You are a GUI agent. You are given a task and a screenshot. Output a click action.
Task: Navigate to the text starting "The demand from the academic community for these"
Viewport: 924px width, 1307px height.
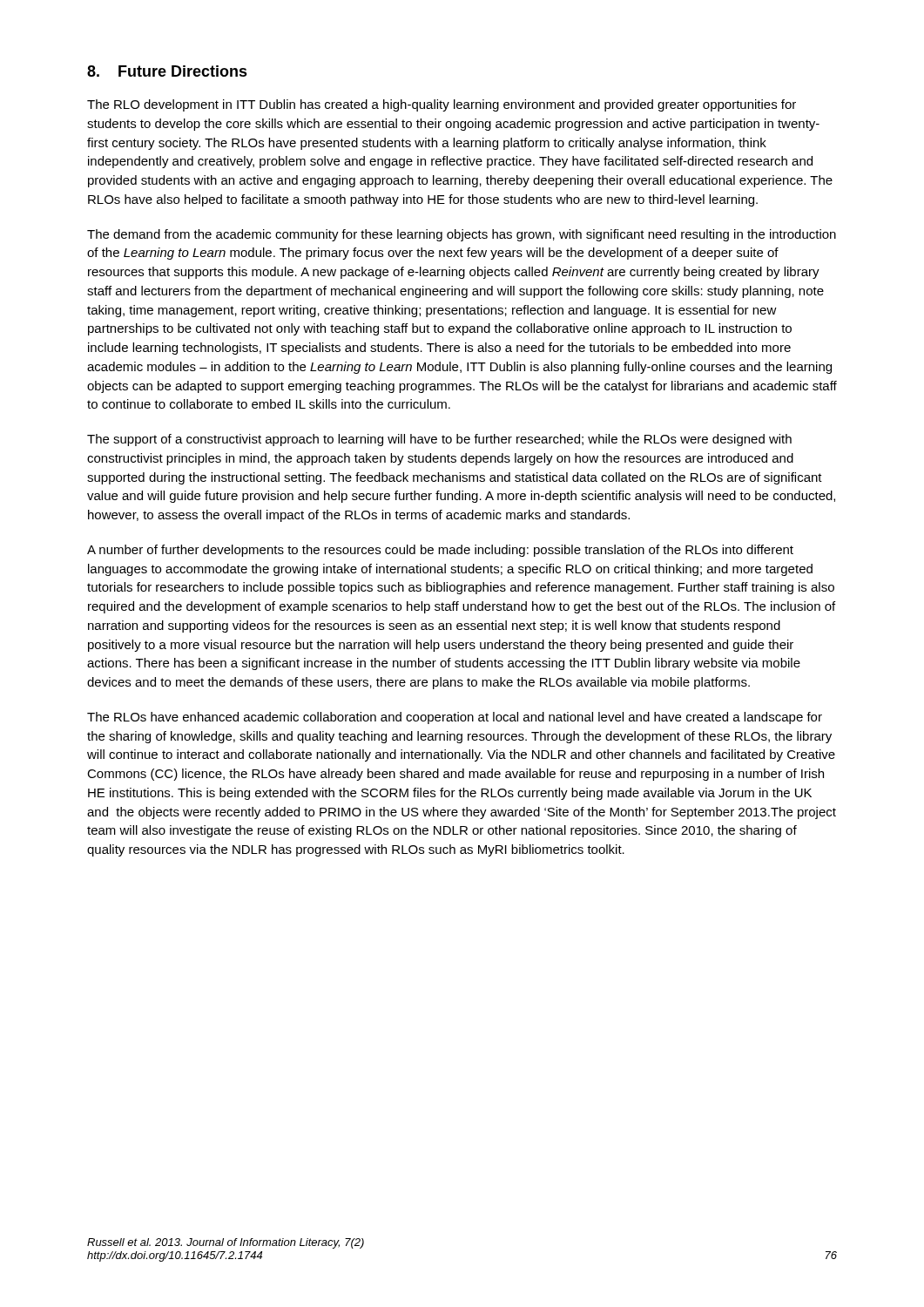coord(462,319)
